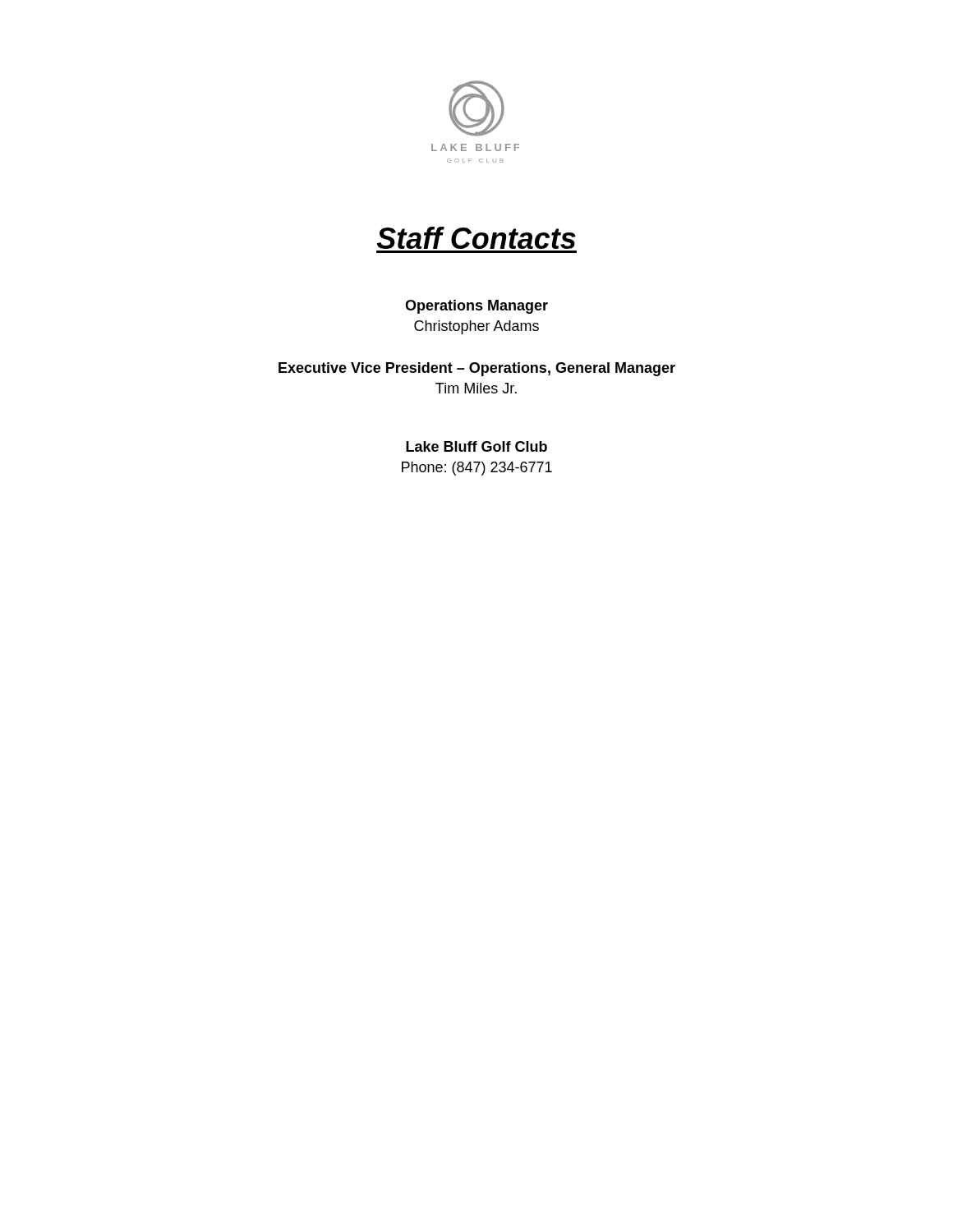Select the logo

[x=476, y=119]
